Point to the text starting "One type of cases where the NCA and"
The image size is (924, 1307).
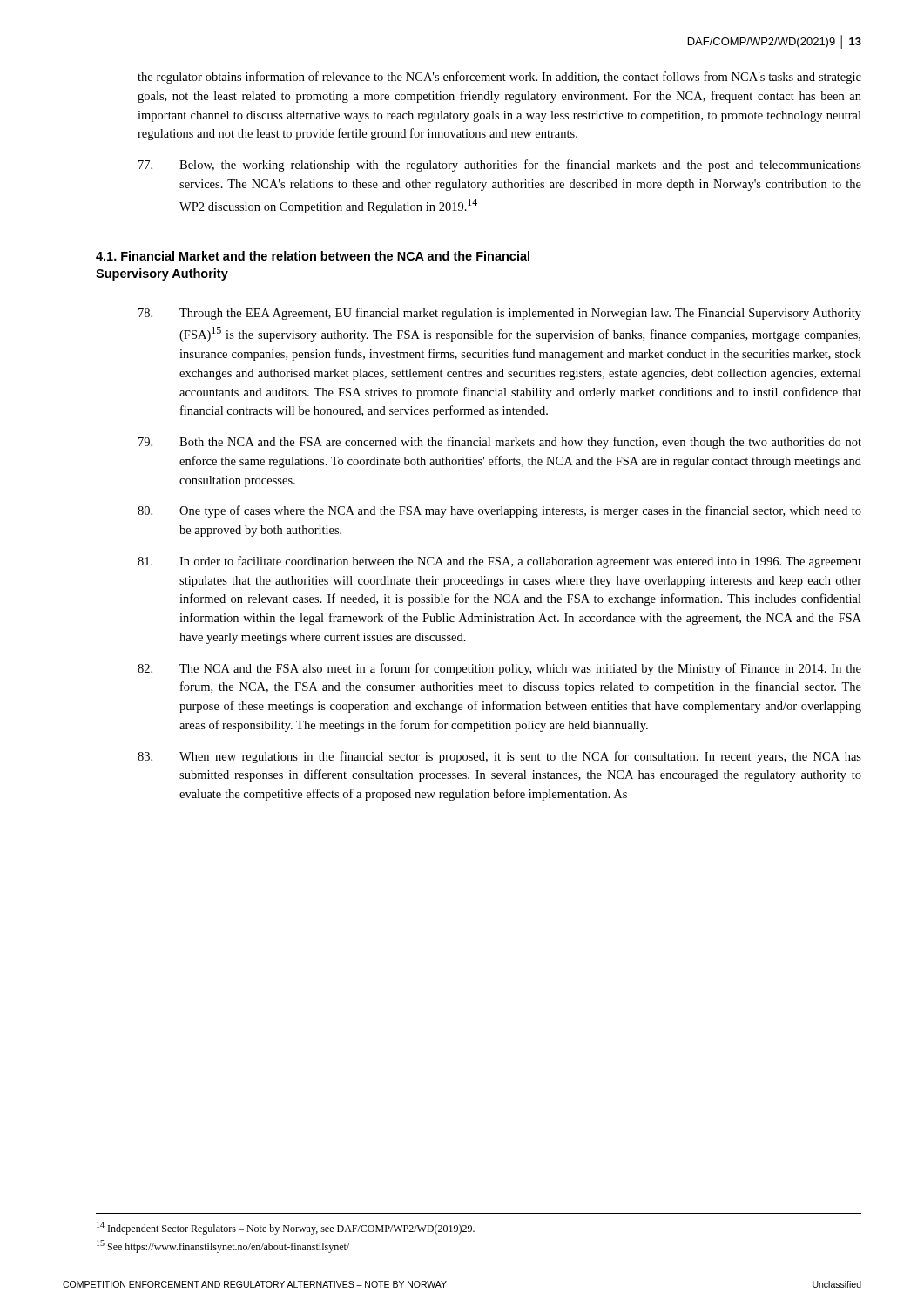pos(499,521)
